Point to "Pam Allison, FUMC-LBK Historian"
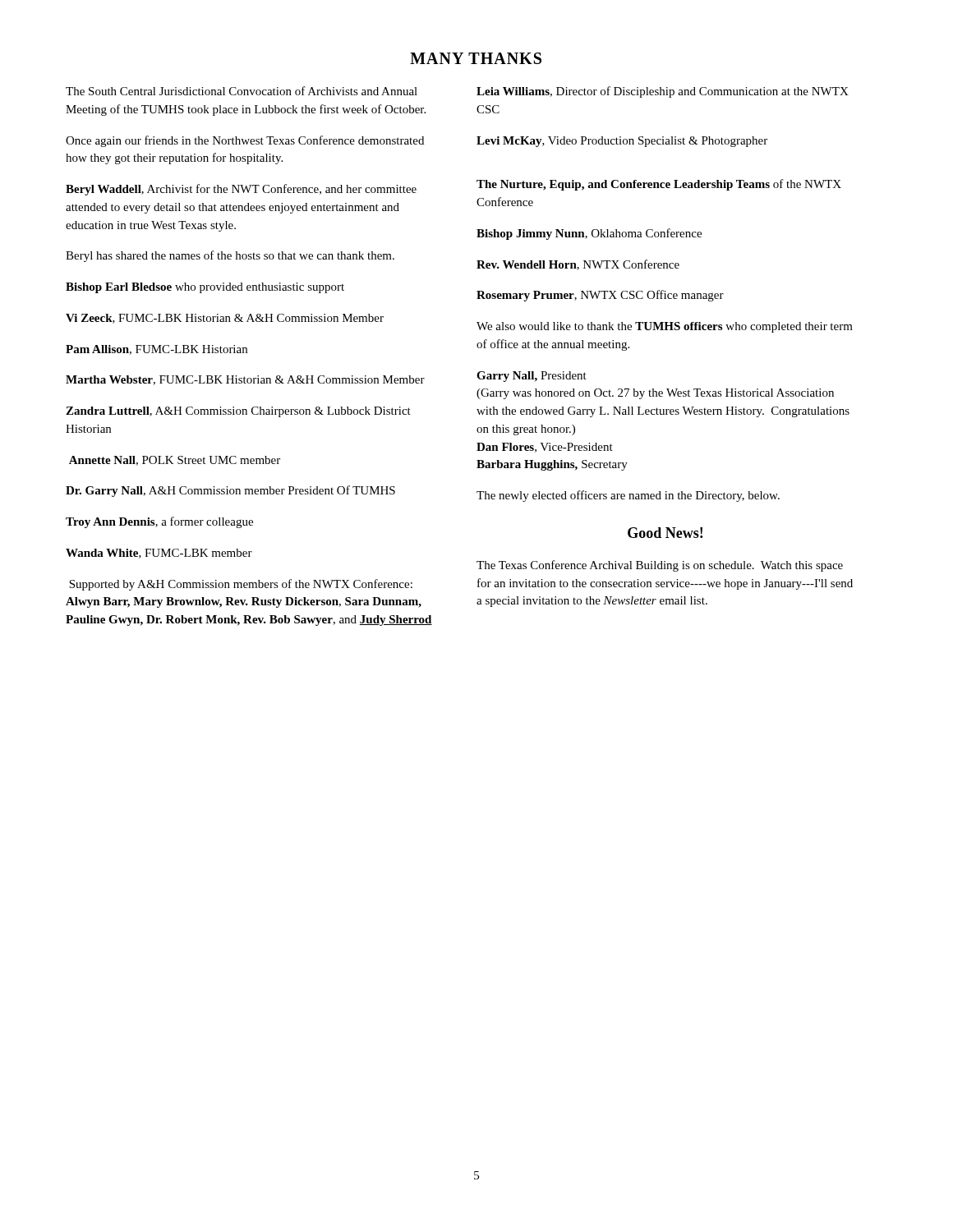Image resolution: width=953 pixels, height=1232 pixels. pos(255,349)
